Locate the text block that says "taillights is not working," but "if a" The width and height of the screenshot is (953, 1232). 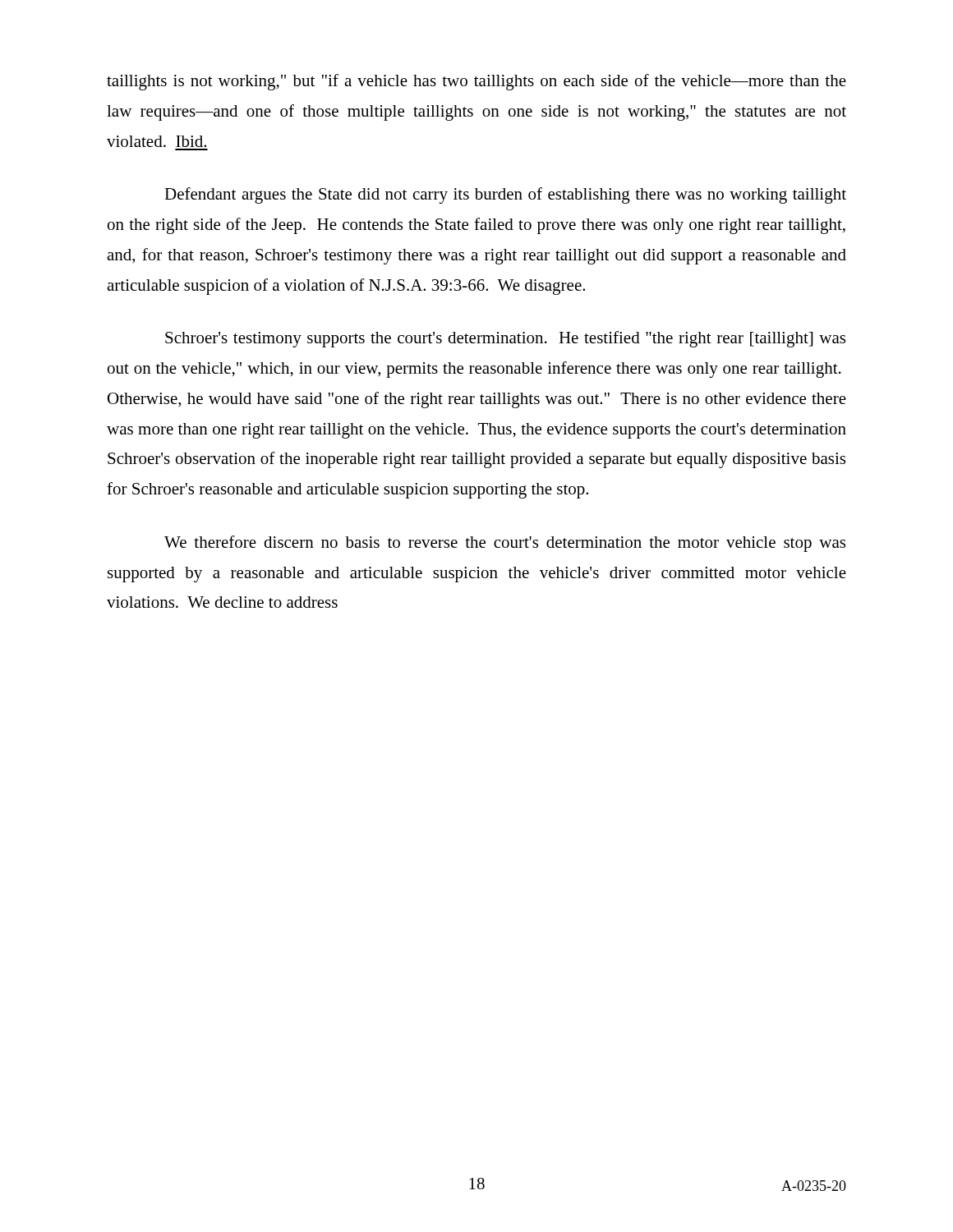coord(476,111)
